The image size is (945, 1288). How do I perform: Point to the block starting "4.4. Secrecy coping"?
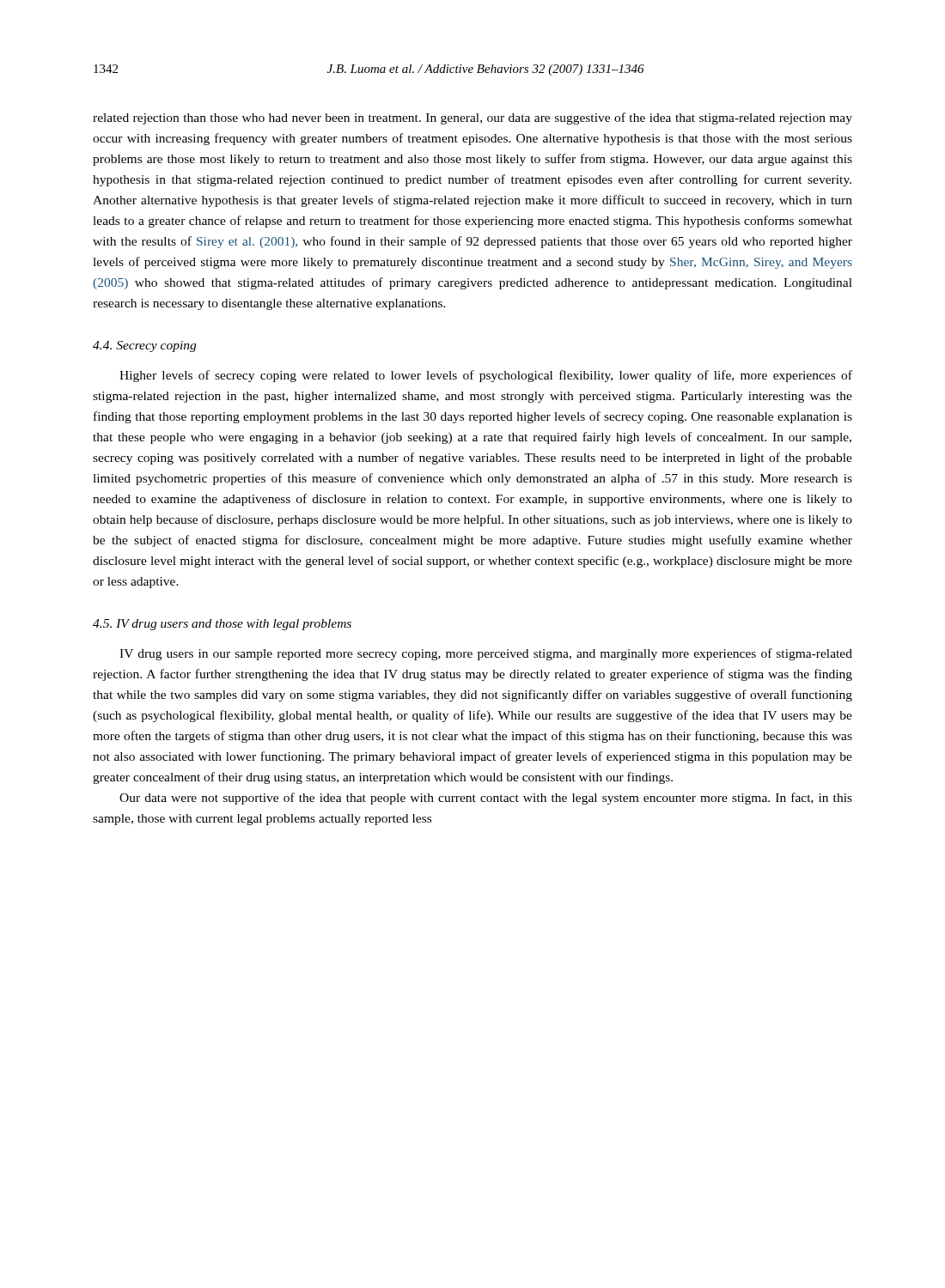point(145,345)
